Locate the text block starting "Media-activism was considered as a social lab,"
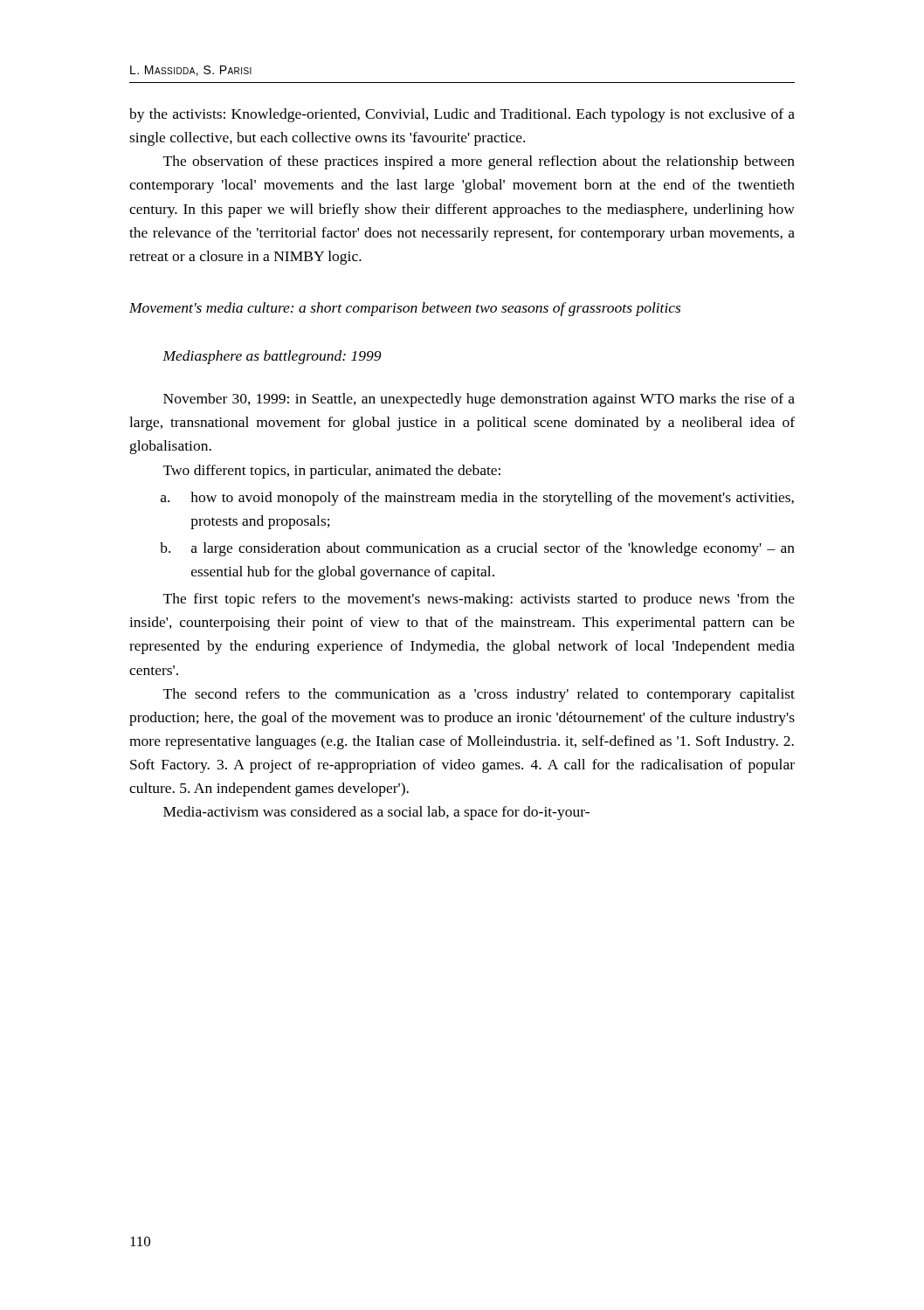The image size is (924, 1310). [462, 812]
